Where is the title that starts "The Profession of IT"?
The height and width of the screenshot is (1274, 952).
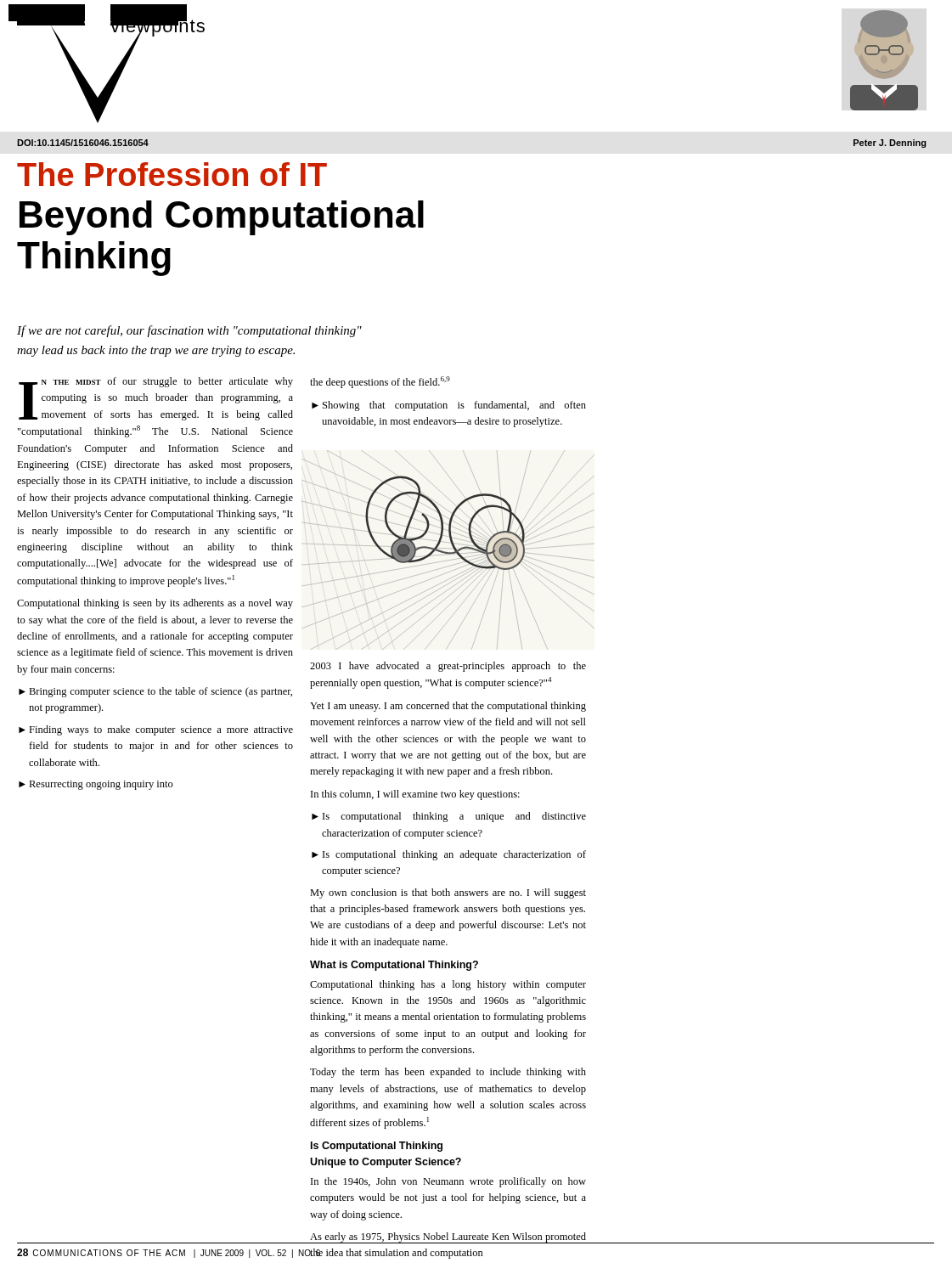click(306, 217)
